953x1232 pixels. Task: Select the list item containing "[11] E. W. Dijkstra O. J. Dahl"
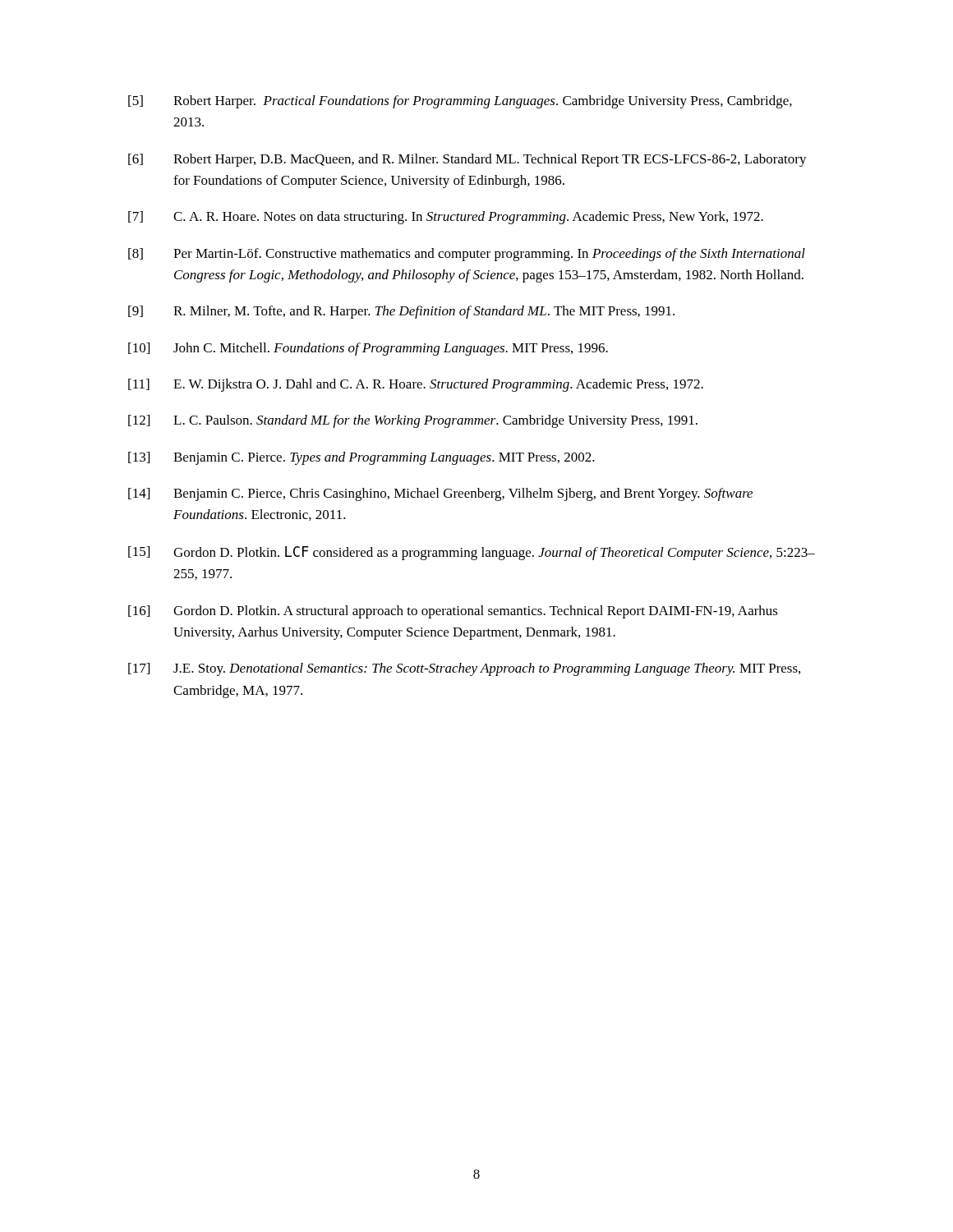point(476,385)
